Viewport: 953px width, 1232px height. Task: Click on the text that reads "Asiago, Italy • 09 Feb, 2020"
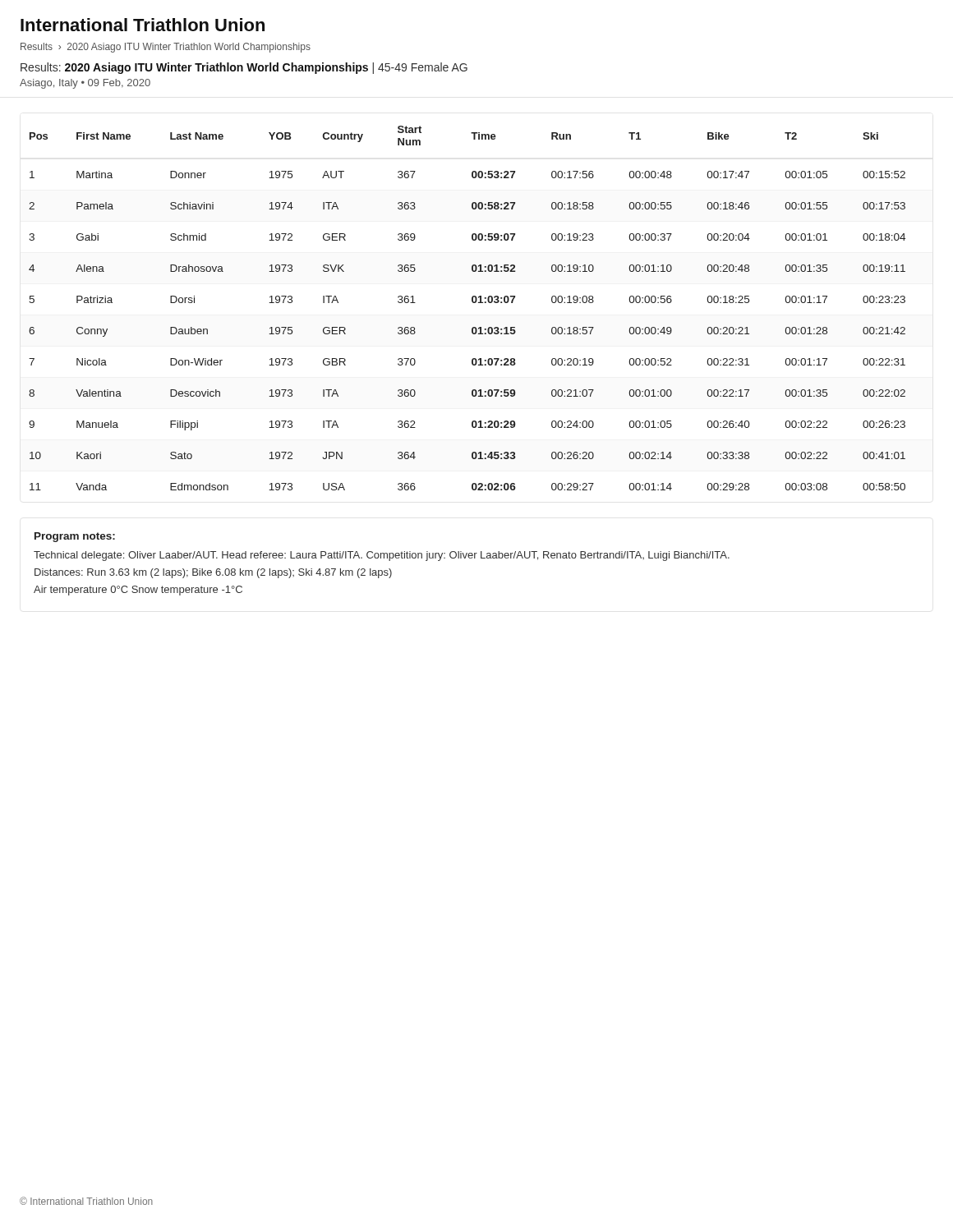(x=85, y=83)
